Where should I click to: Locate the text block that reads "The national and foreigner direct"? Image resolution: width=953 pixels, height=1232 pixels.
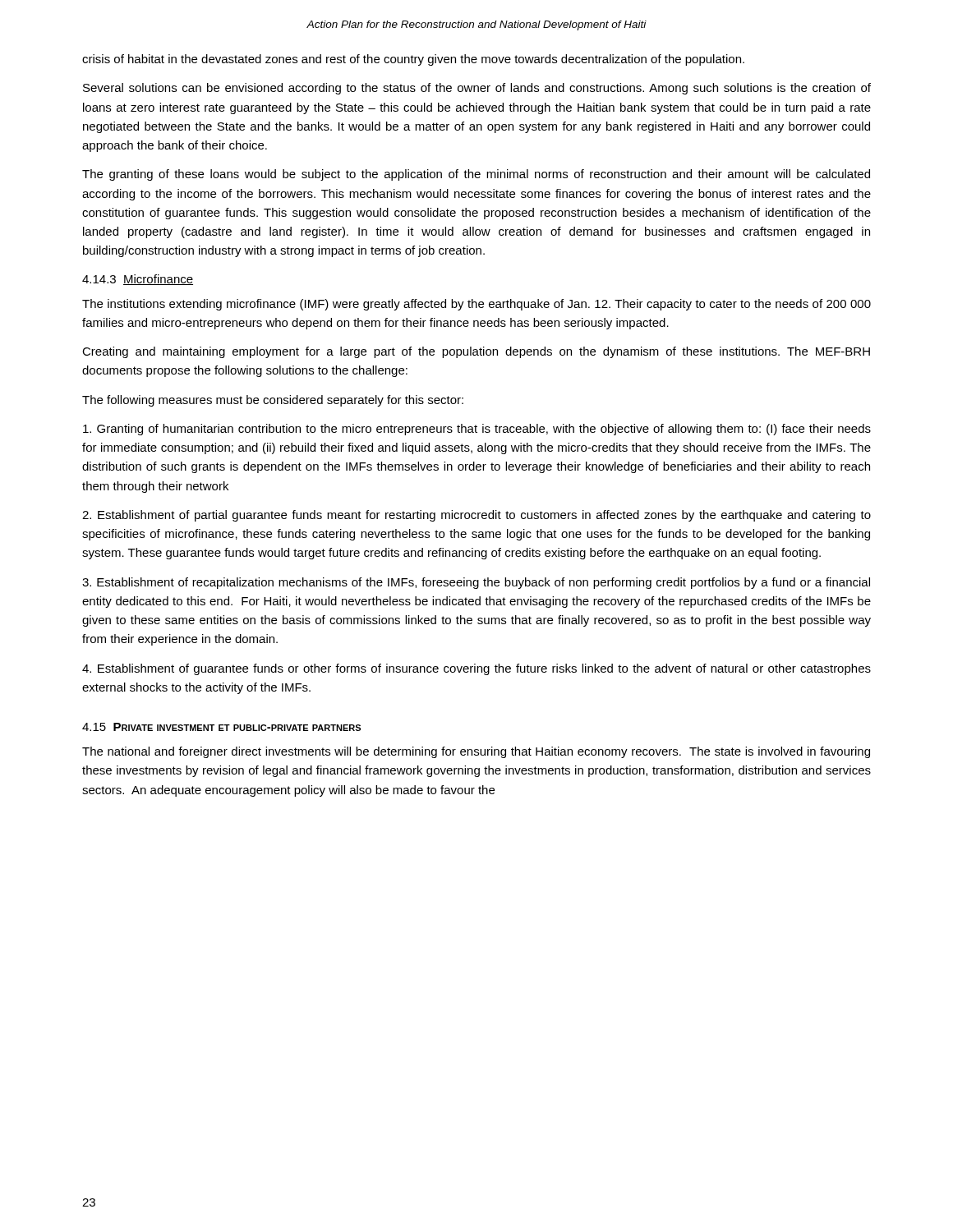[476, 770]
